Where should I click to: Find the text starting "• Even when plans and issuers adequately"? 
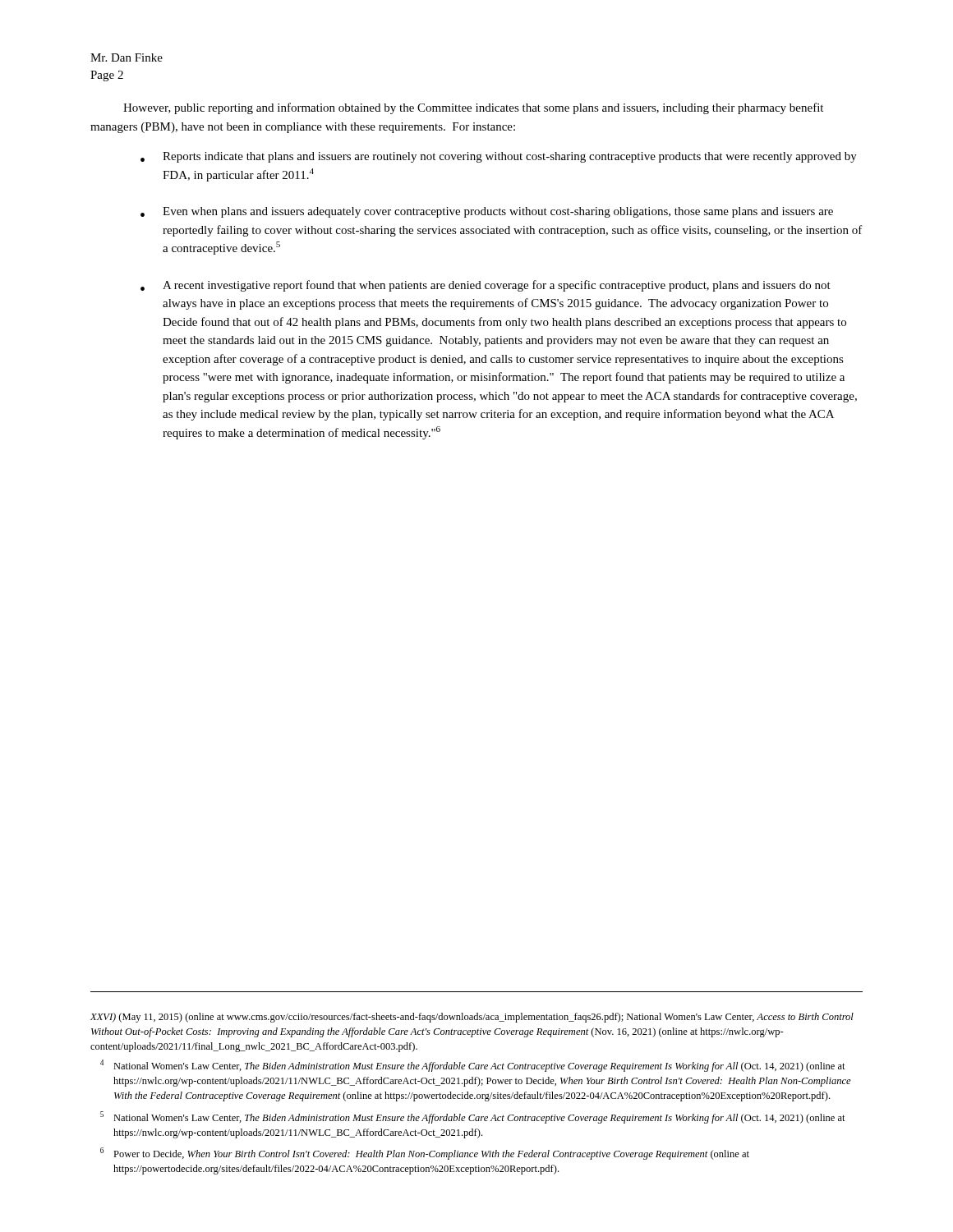click(x=501, y=230)
